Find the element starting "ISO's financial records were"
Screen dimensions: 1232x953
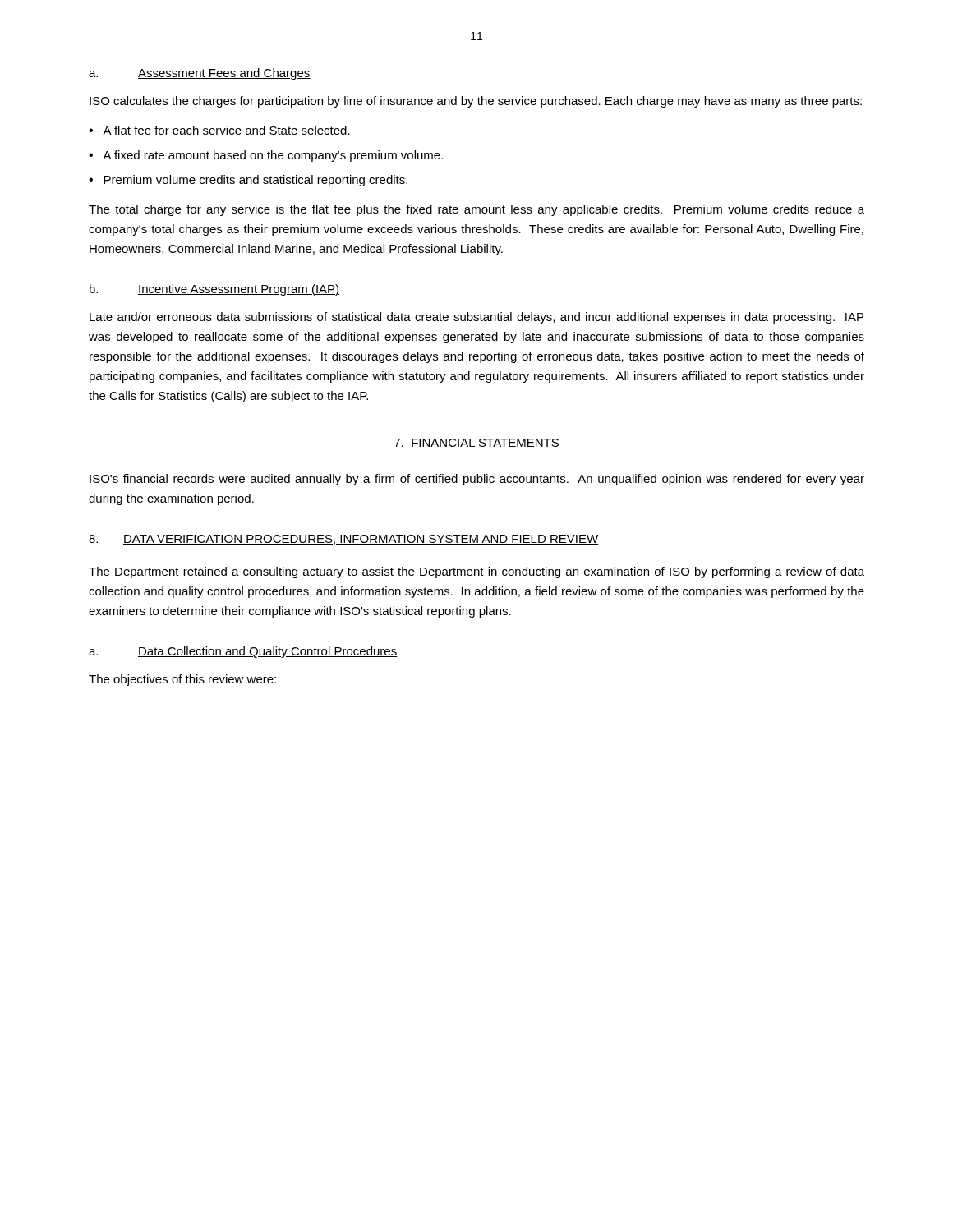[x=476, y=488]
